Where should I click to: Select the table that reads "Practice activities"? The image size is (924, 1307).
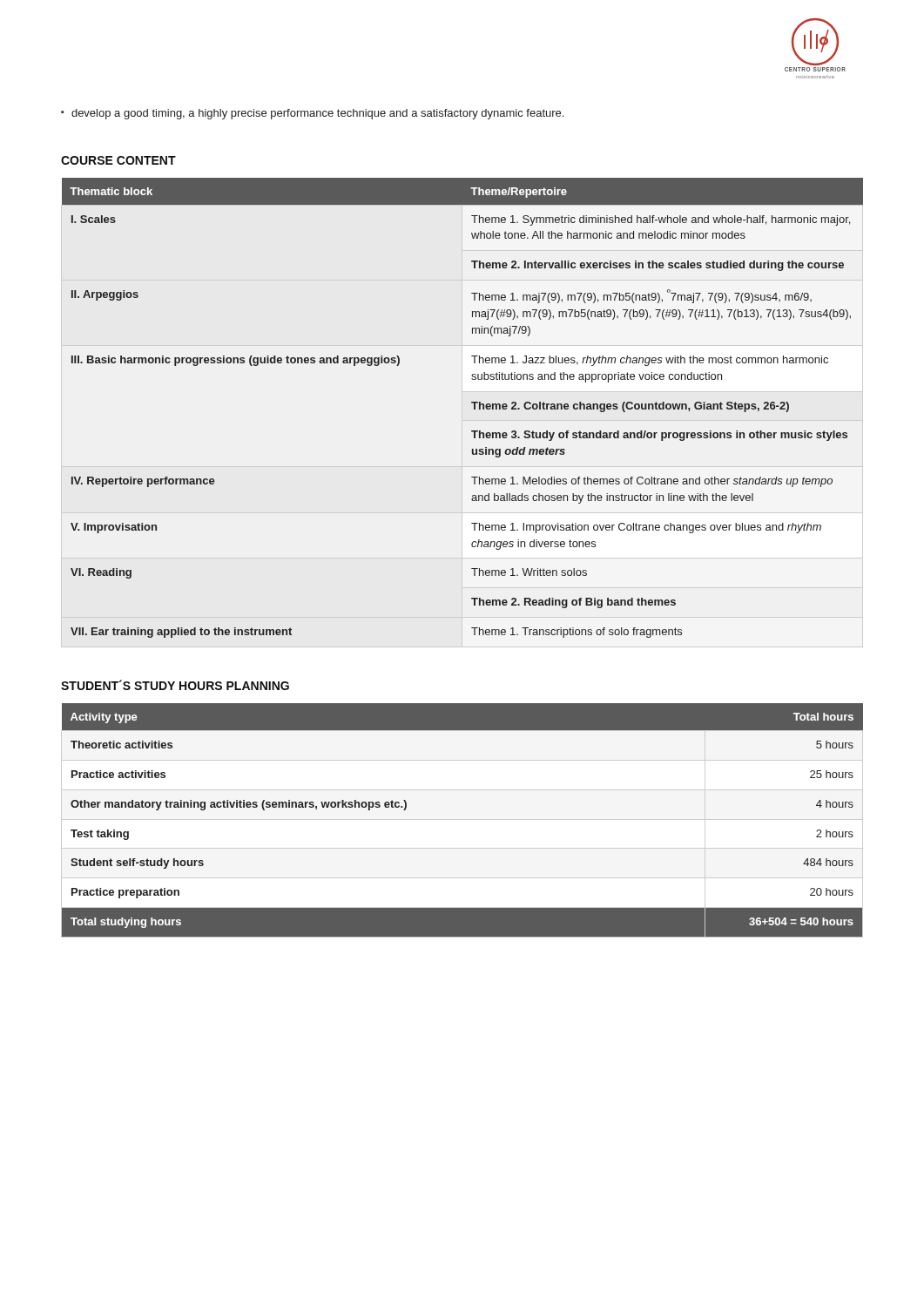tap(462, 820)
